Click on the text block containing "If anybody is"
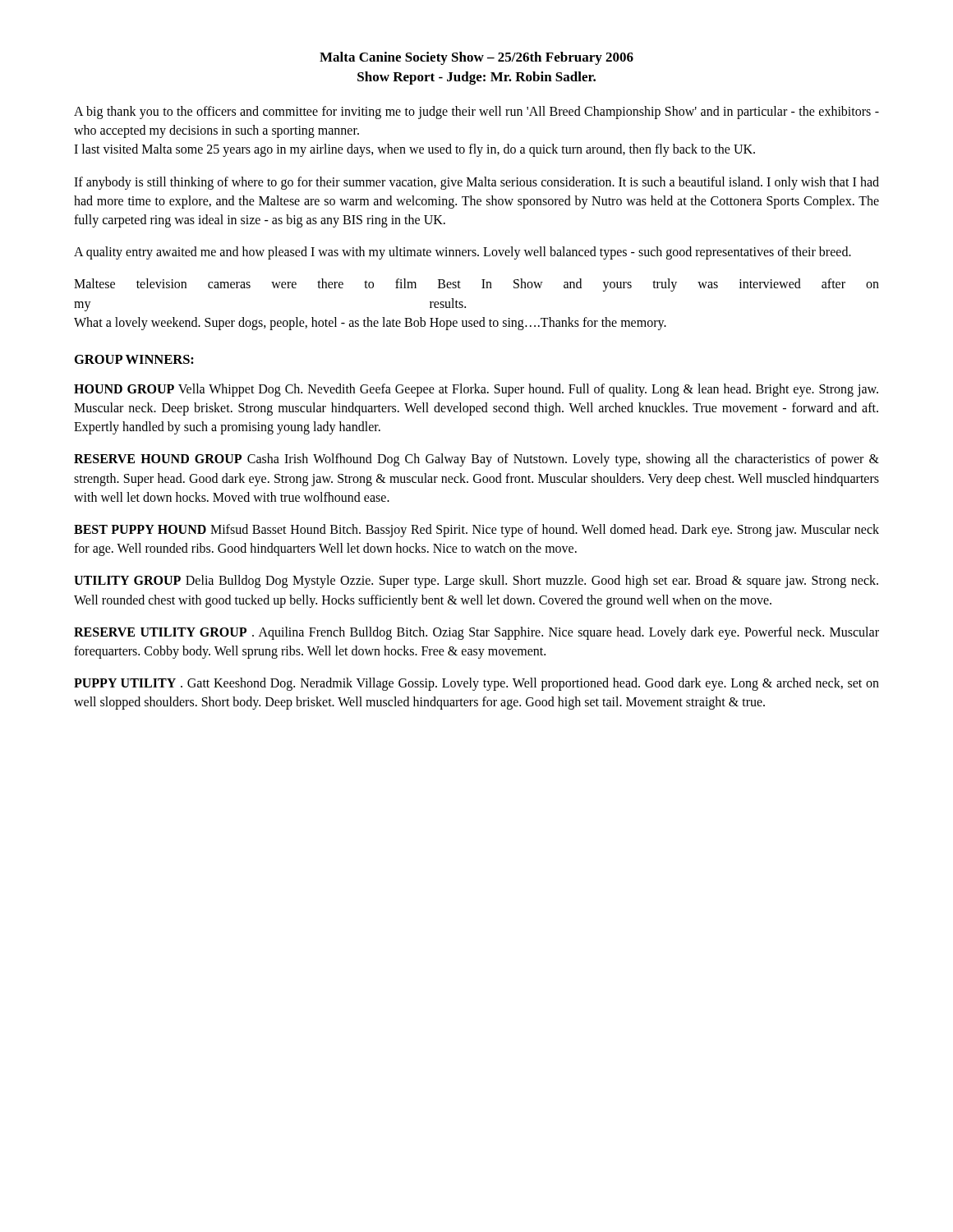The width and height of the screenshot is (953, 1232). [476, 201]
